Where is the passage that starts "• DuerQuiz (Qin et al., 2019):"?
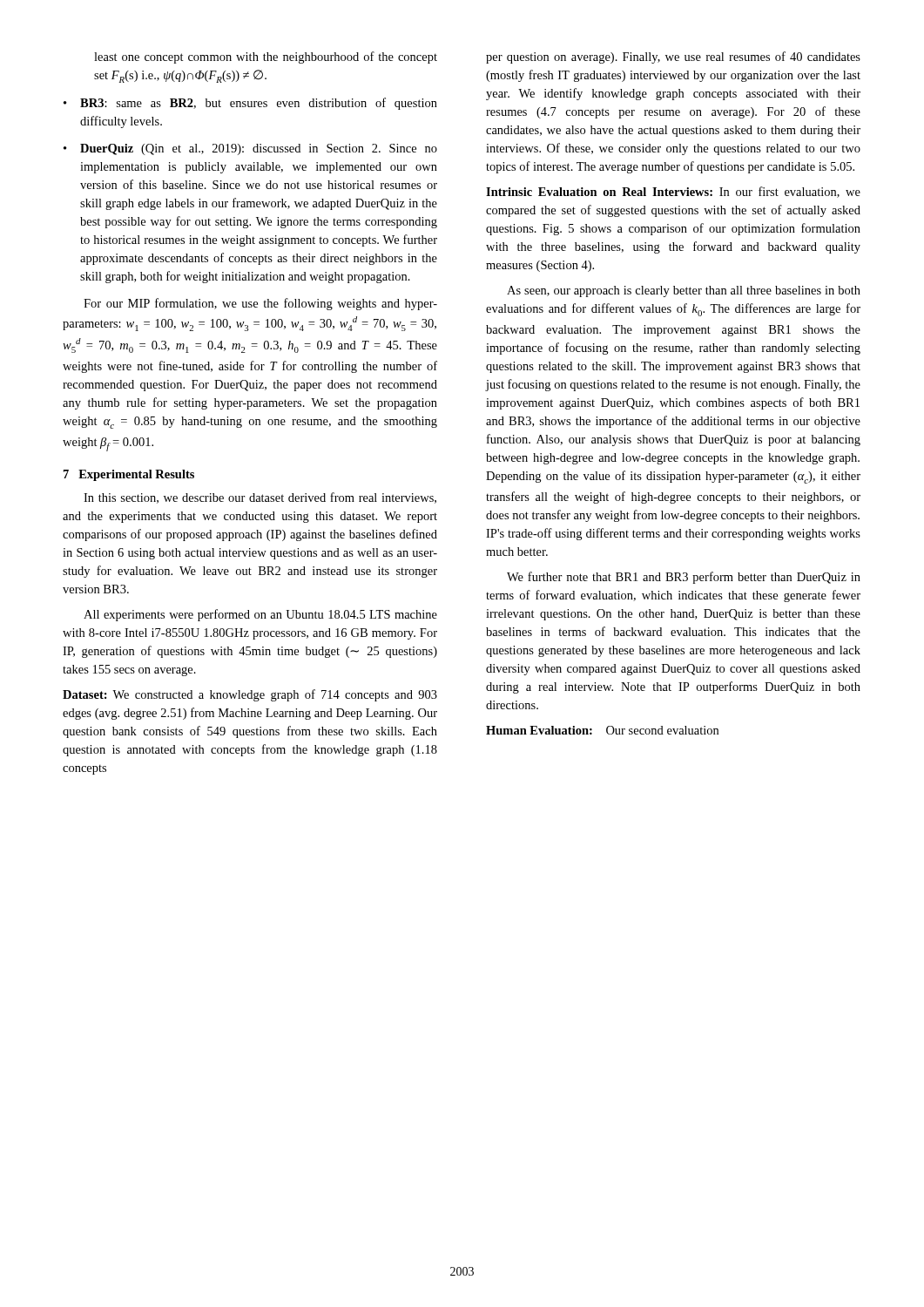The height and width of the screenshot is (1307, 924). (250, 212)
